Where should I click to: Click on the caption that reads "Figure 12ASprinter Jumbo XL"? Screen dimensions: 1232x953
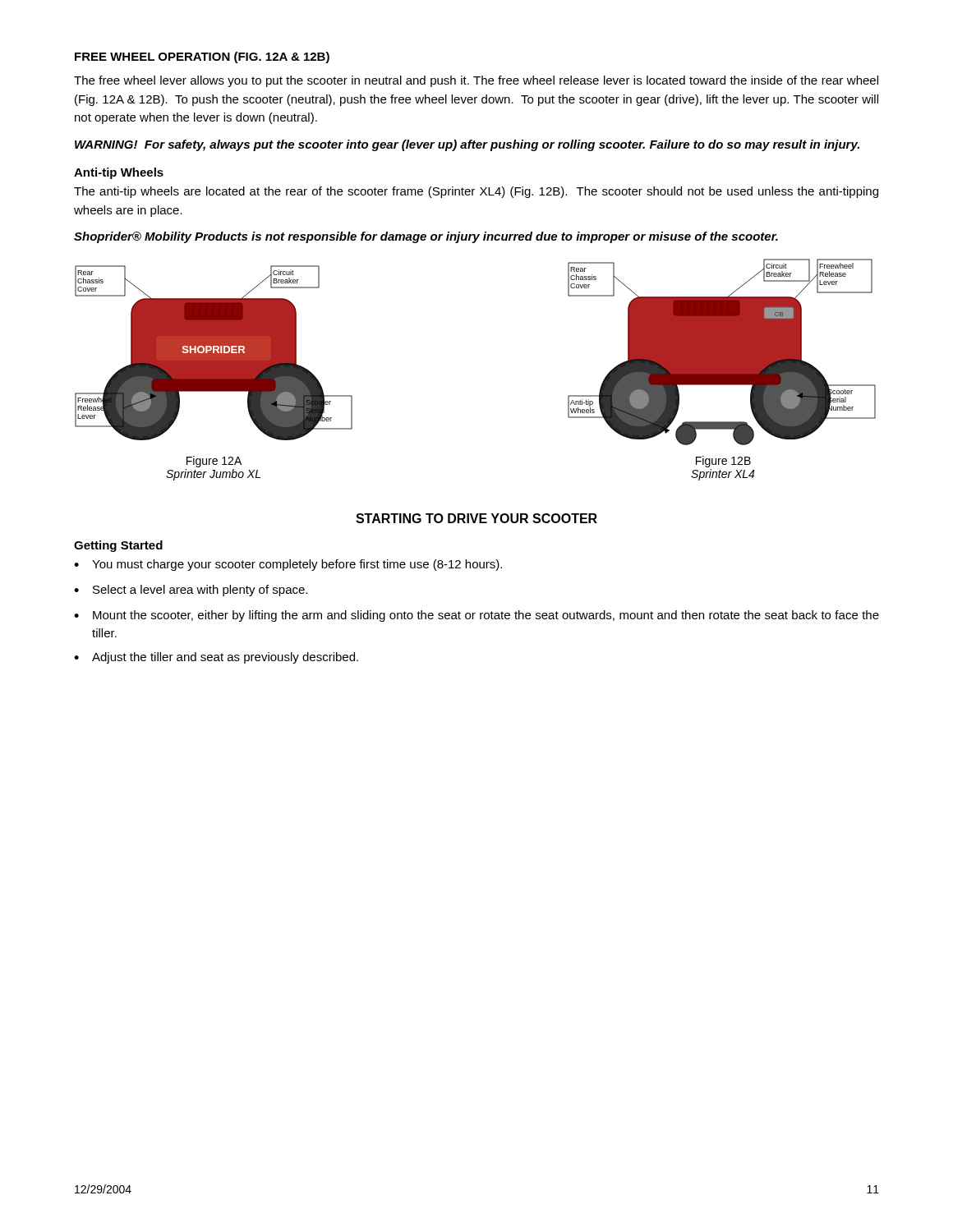point(214,467)
